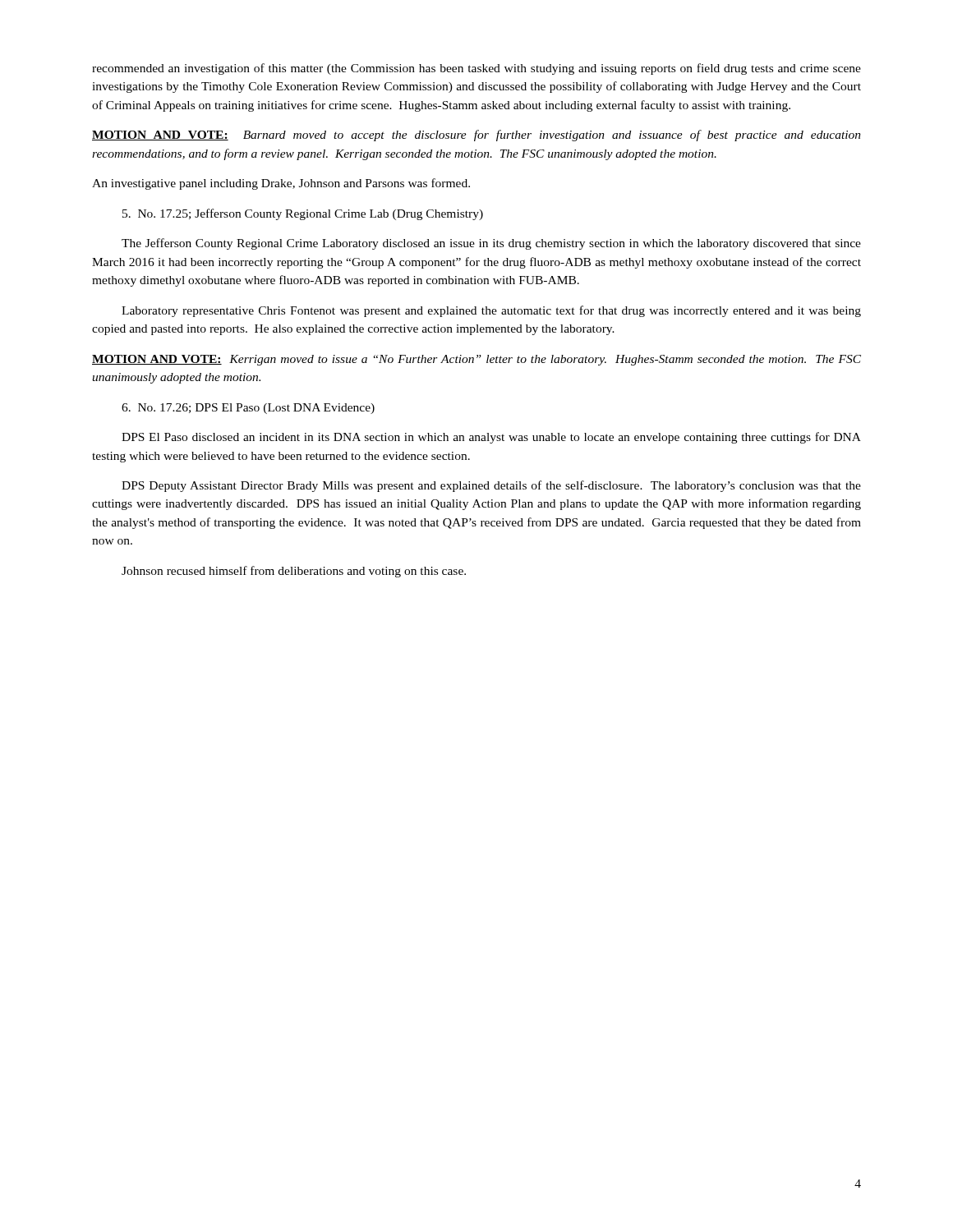This screenshot has width=953, height=1232.
Task: Click the passage that begins "The Jefferson County Regional Crime Laboratory"
Action: (x=476, y=261)
